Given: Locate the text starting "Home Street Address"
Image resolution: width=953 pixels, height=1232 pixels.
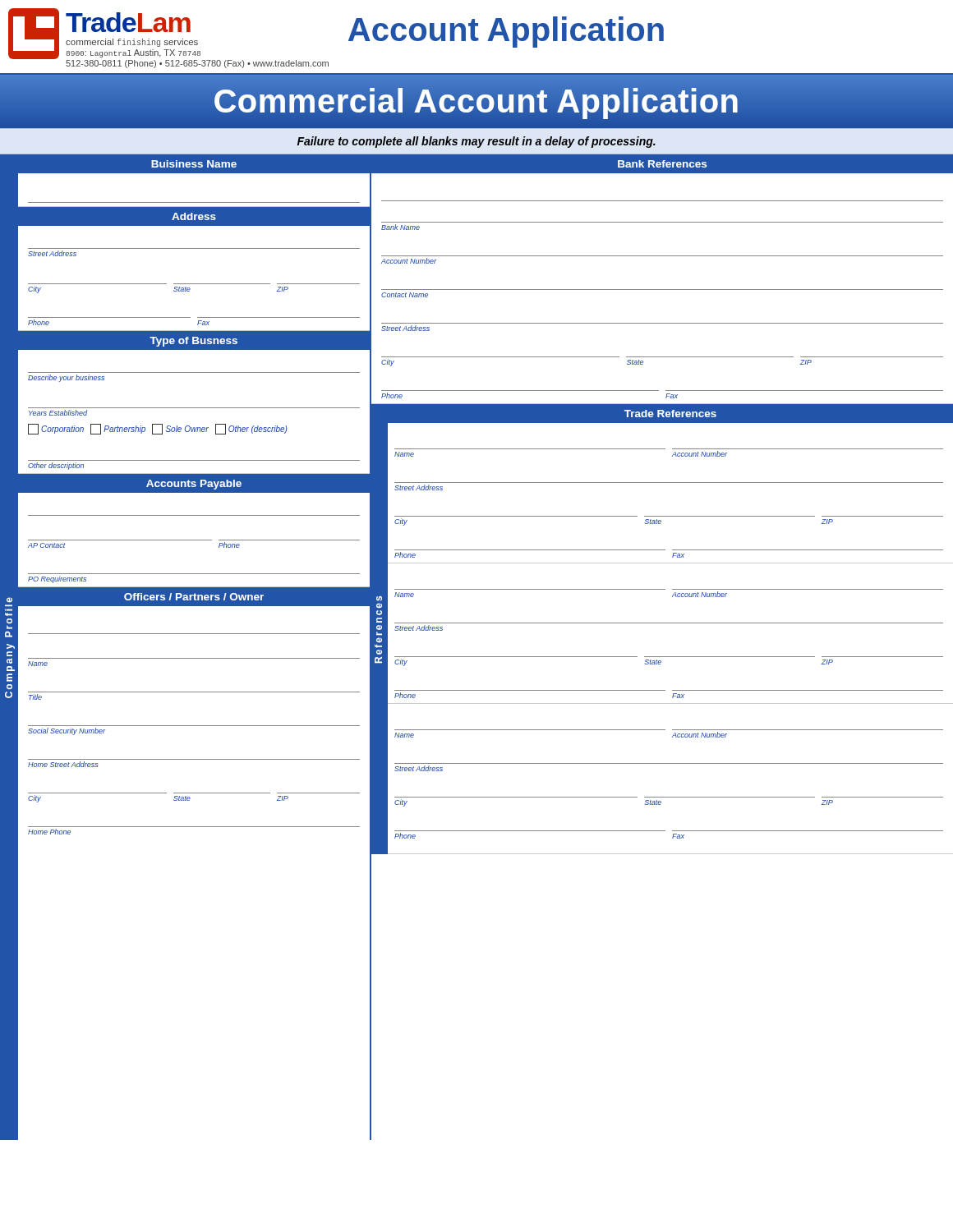Looking at the screenshot, I should point(63,765).
